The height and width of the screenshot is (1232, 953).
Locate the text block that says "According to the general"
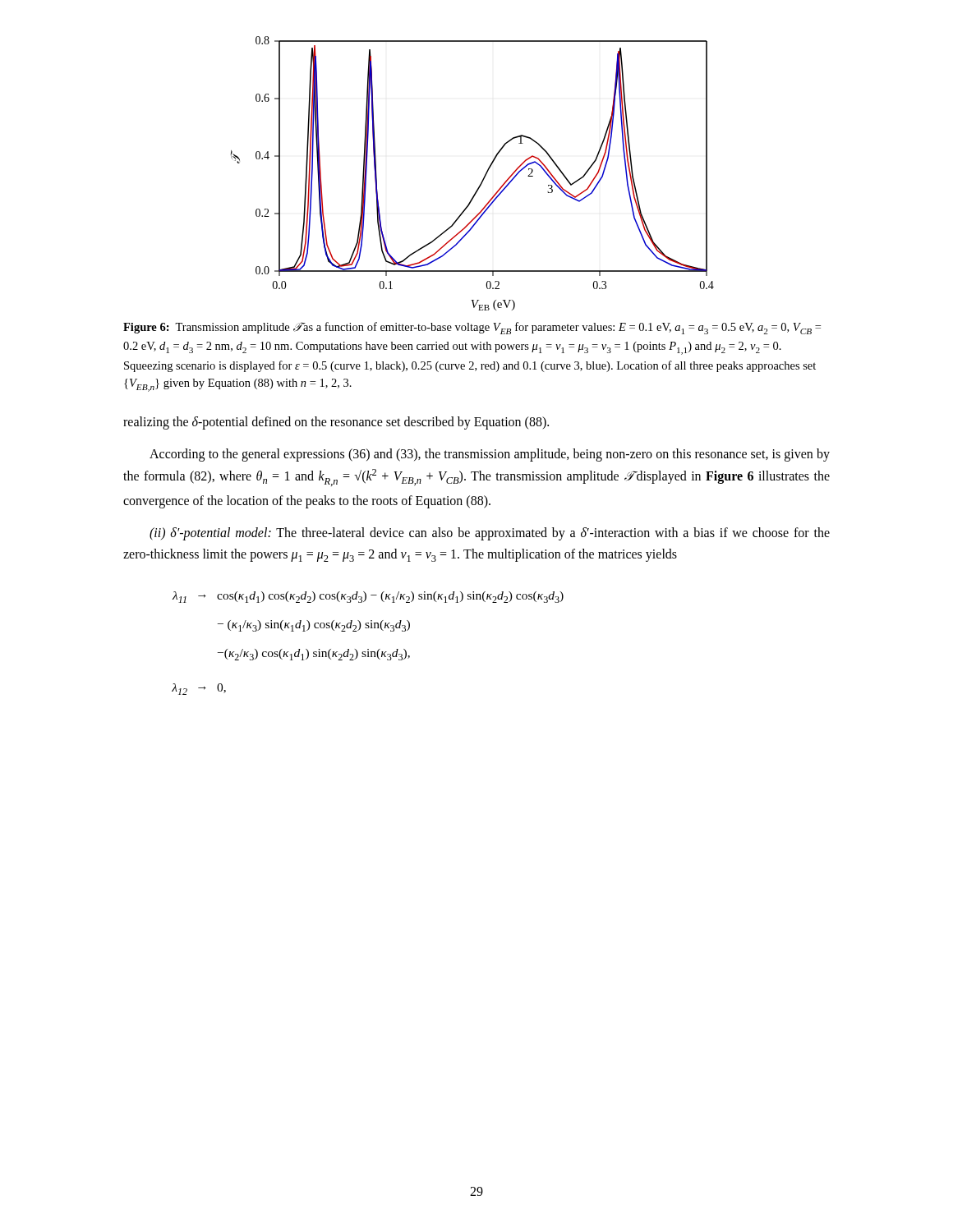point(476,477)
